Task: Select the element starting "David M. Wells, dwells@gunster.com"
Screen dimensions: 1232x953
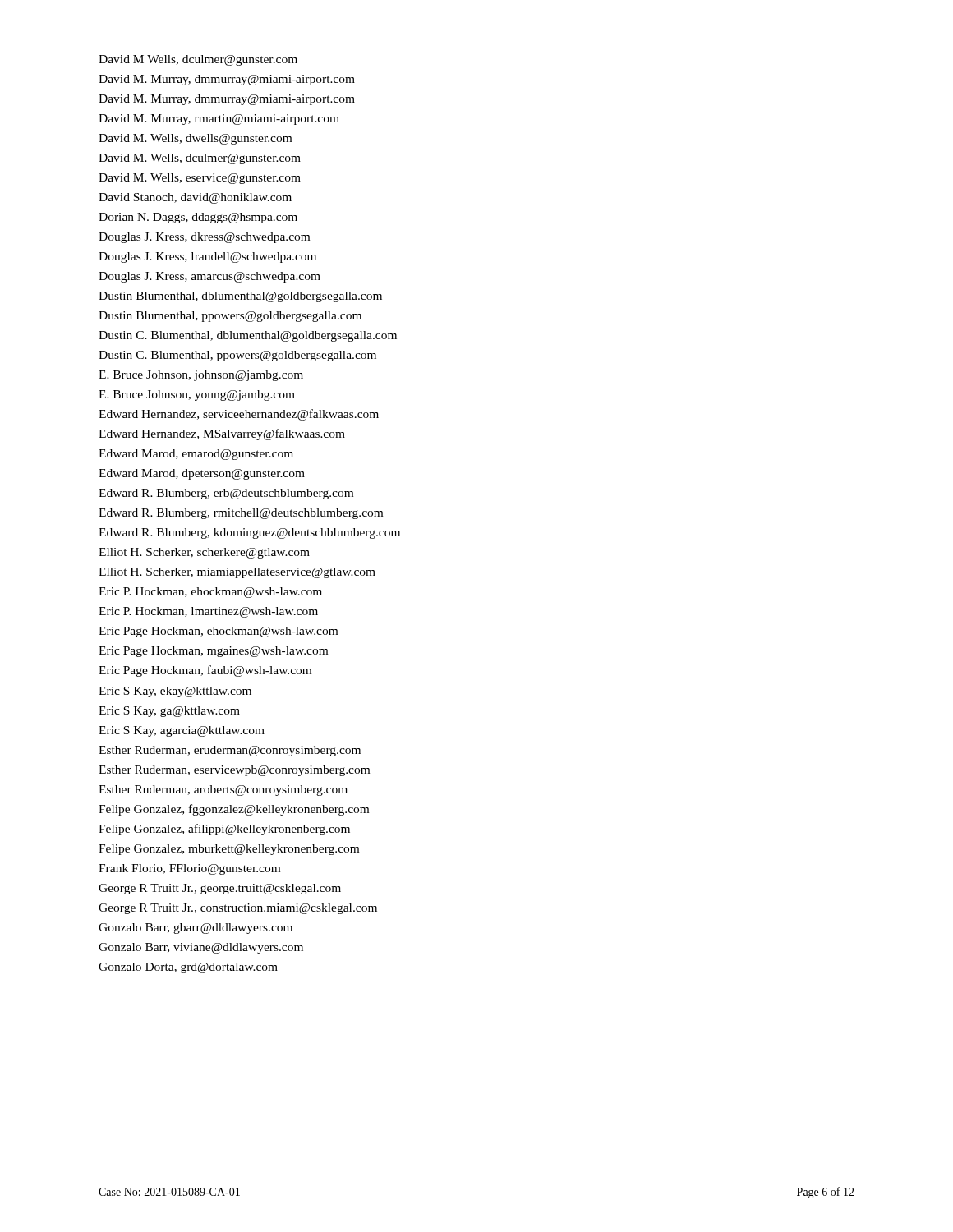Action: [x=195, y=138]
